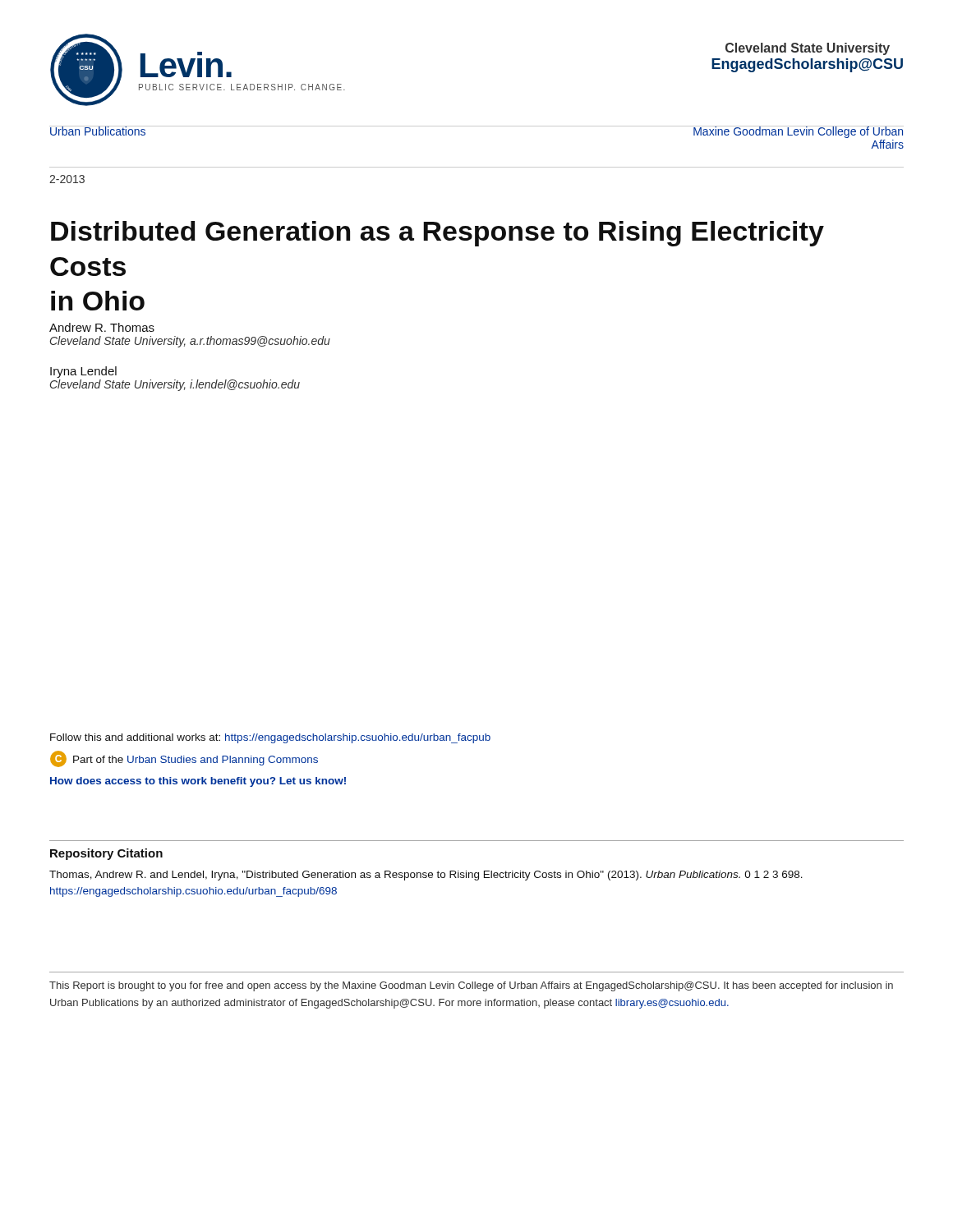Select the passage starting "Repository Citation"

pos(106,853)
